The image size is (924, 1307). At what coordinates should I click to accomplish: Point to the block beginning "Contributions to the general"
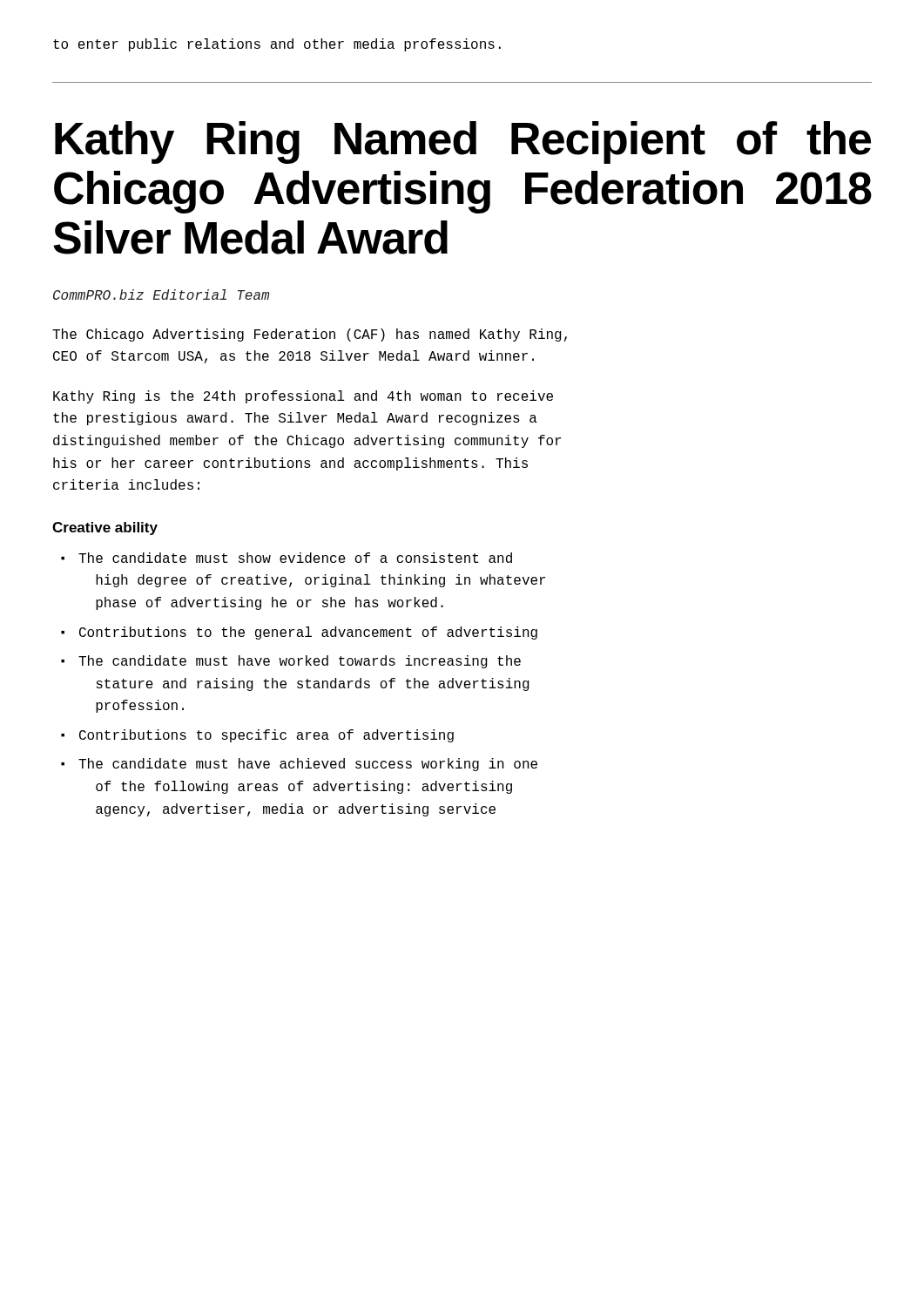[308, 633]
